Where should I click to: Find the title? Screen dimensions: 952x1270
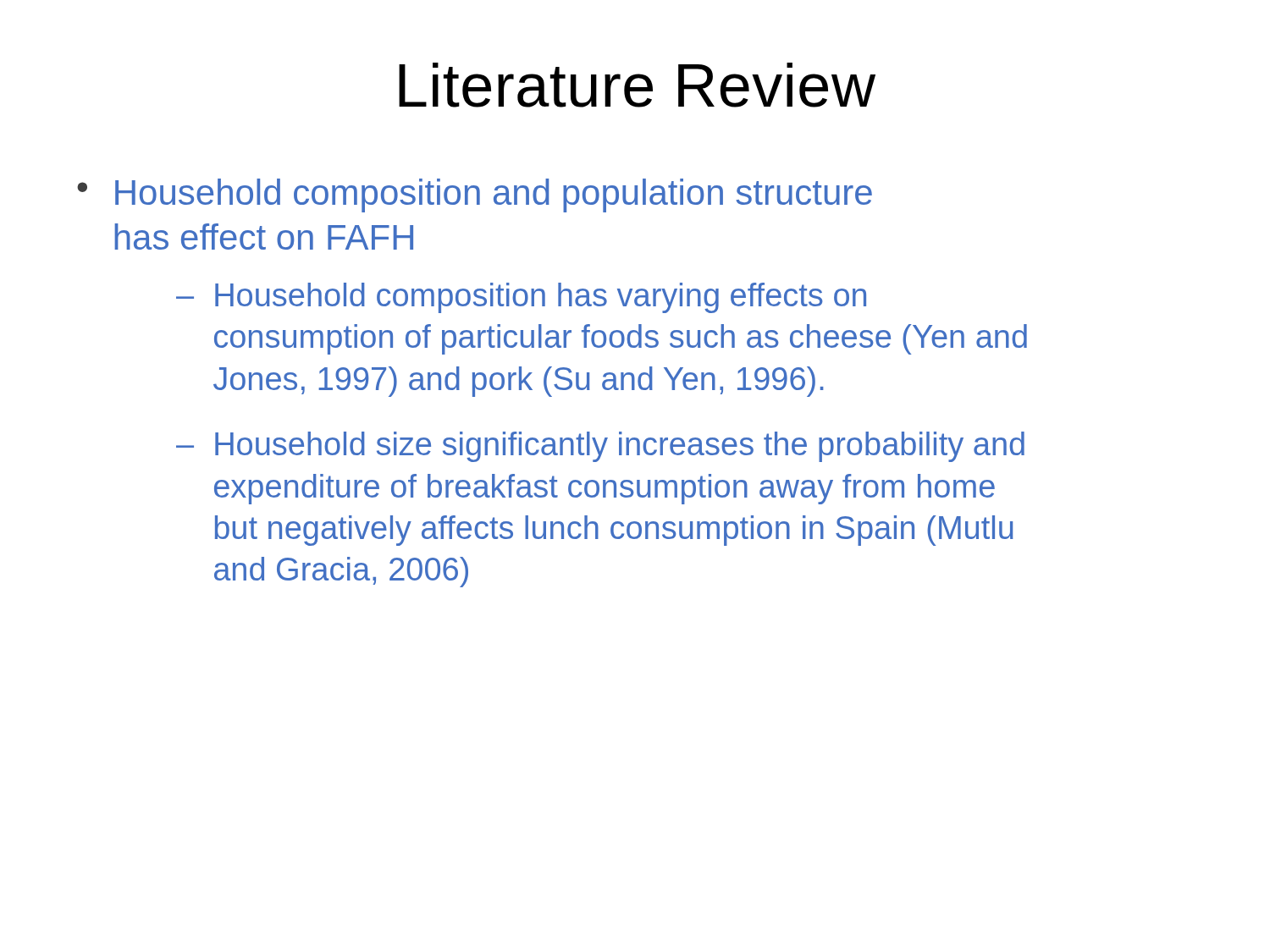(x=635, y=85)
